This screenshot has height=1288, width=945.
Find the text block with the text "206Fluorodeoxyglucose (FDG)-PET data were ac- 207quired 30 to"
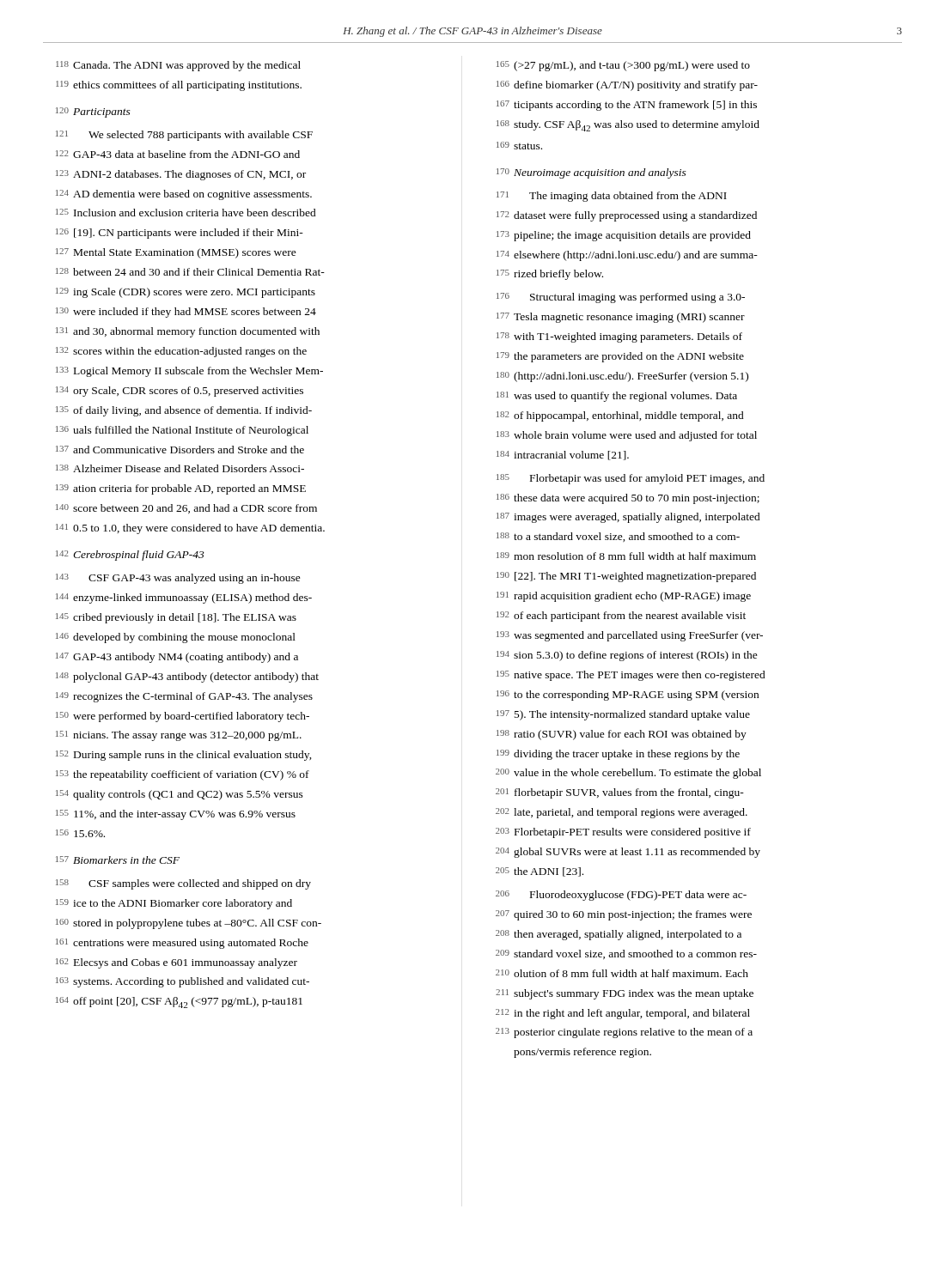692,974
